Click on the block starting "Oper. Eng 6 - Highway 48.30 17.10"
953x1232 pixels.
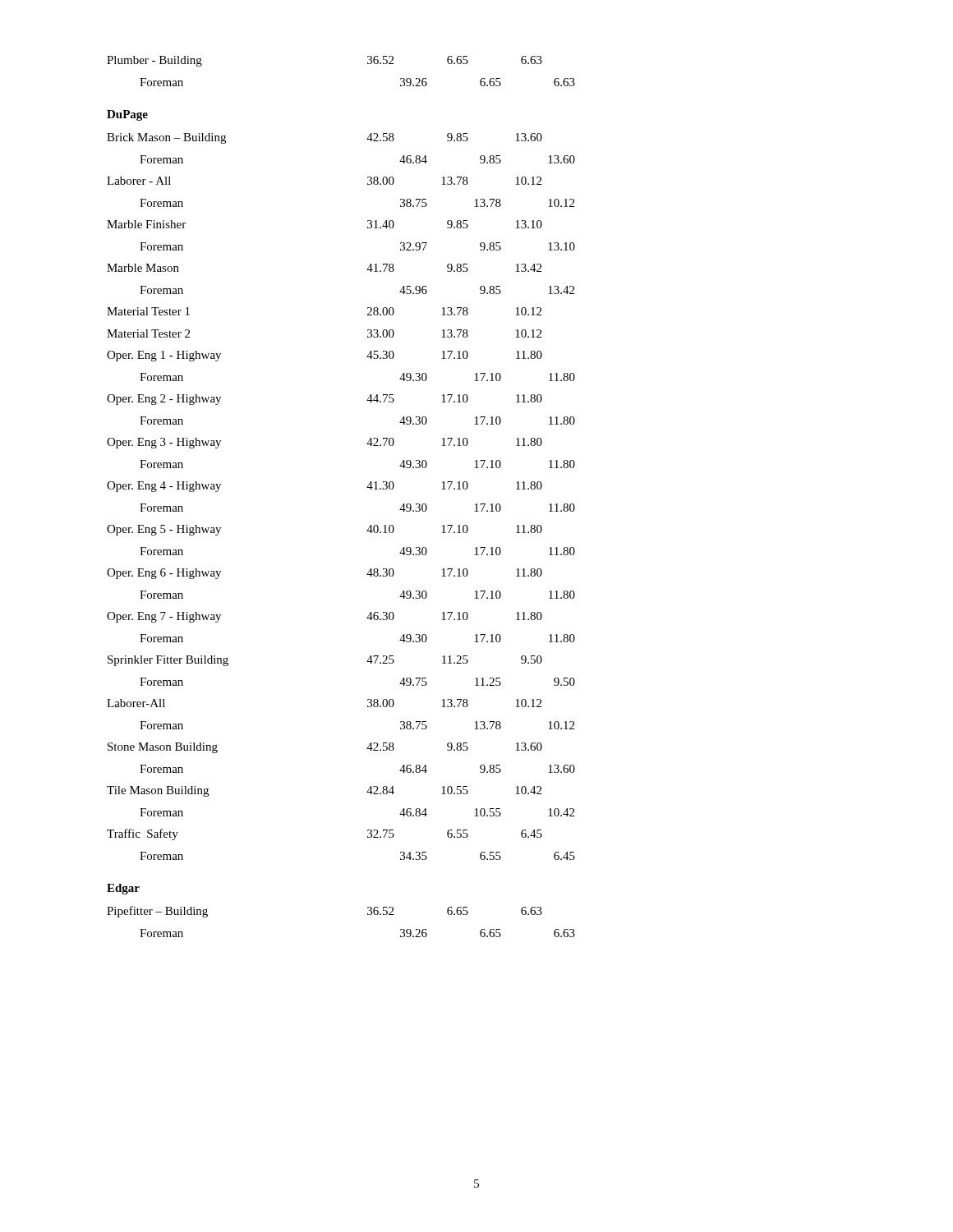tap(163, 572)
